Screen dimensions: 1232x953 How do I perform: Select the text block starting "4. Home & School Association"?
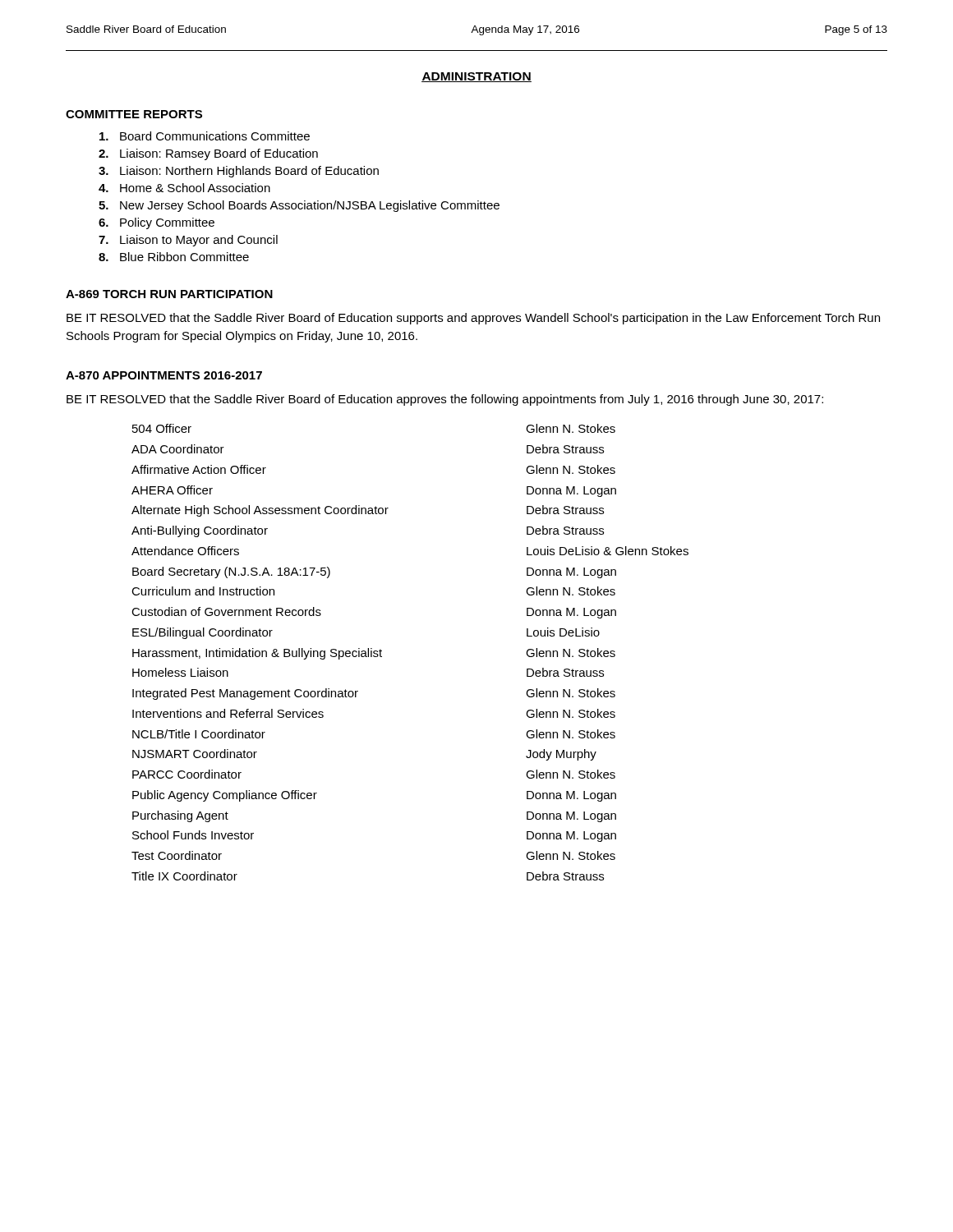[185, 188]
